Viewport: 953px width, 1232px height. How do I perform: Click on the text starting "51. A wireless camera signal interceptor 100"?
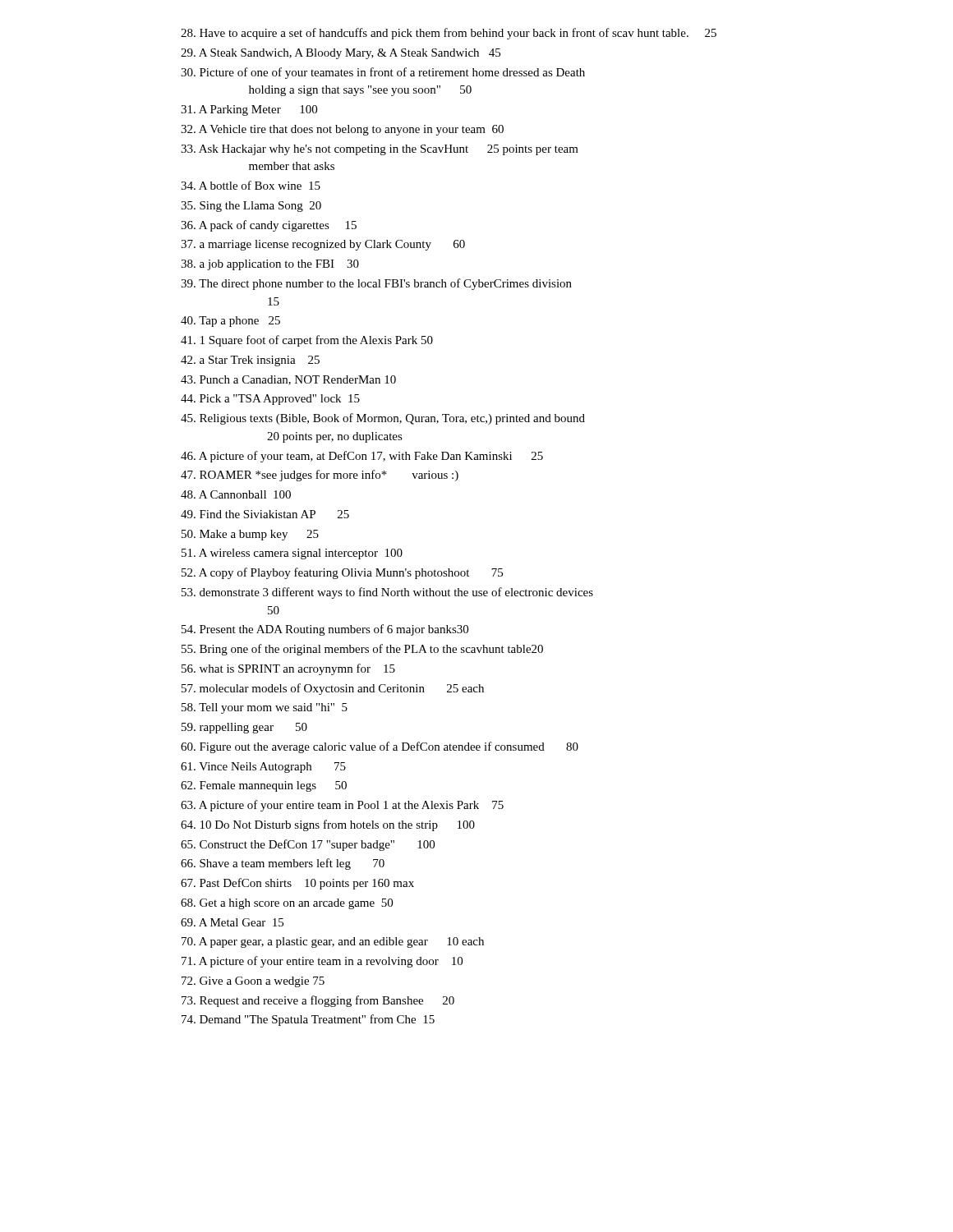coord(292,553)
